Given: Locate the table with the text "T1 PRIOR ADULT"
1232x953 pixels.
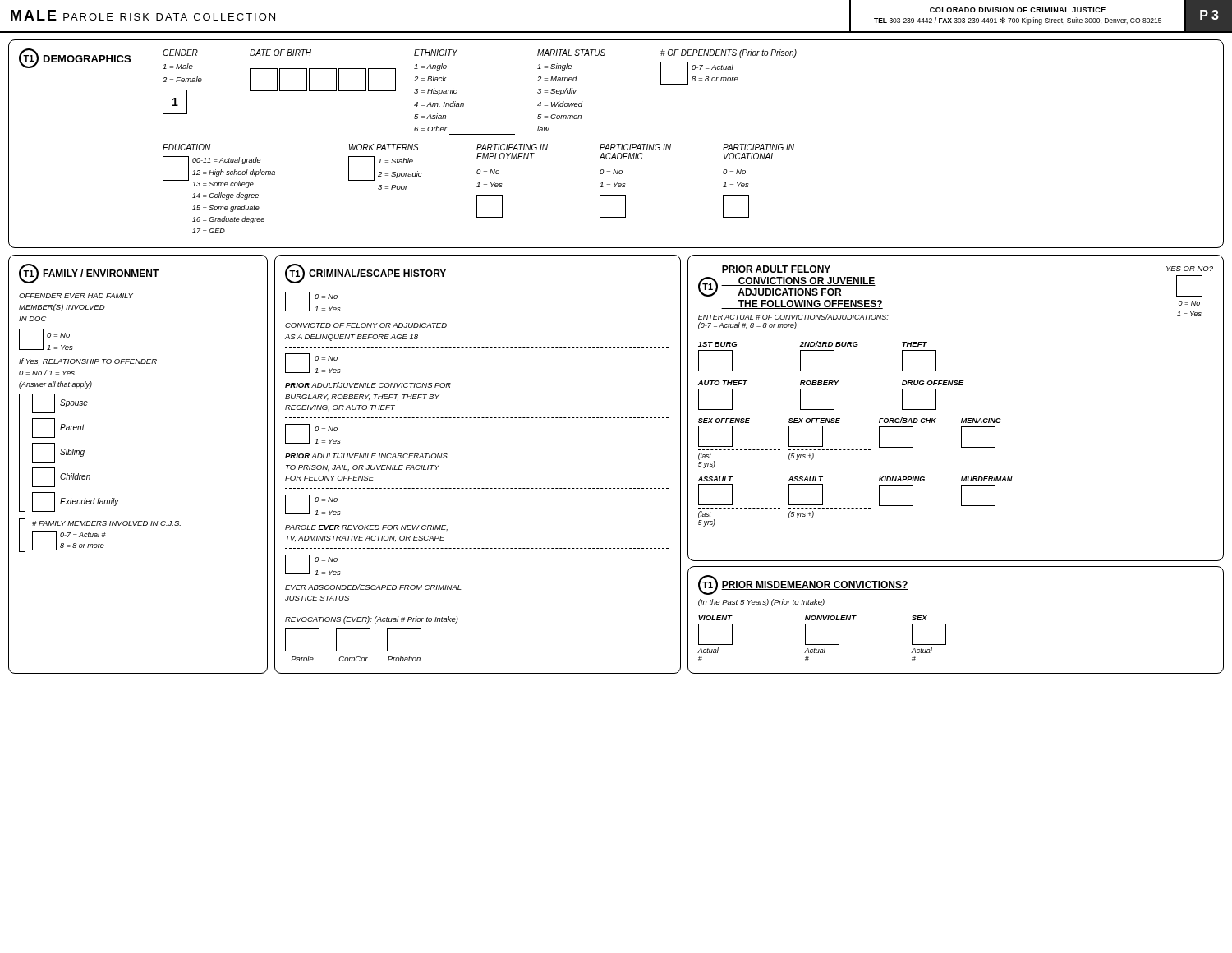Looking at the screenshot, I should point(955,408).
